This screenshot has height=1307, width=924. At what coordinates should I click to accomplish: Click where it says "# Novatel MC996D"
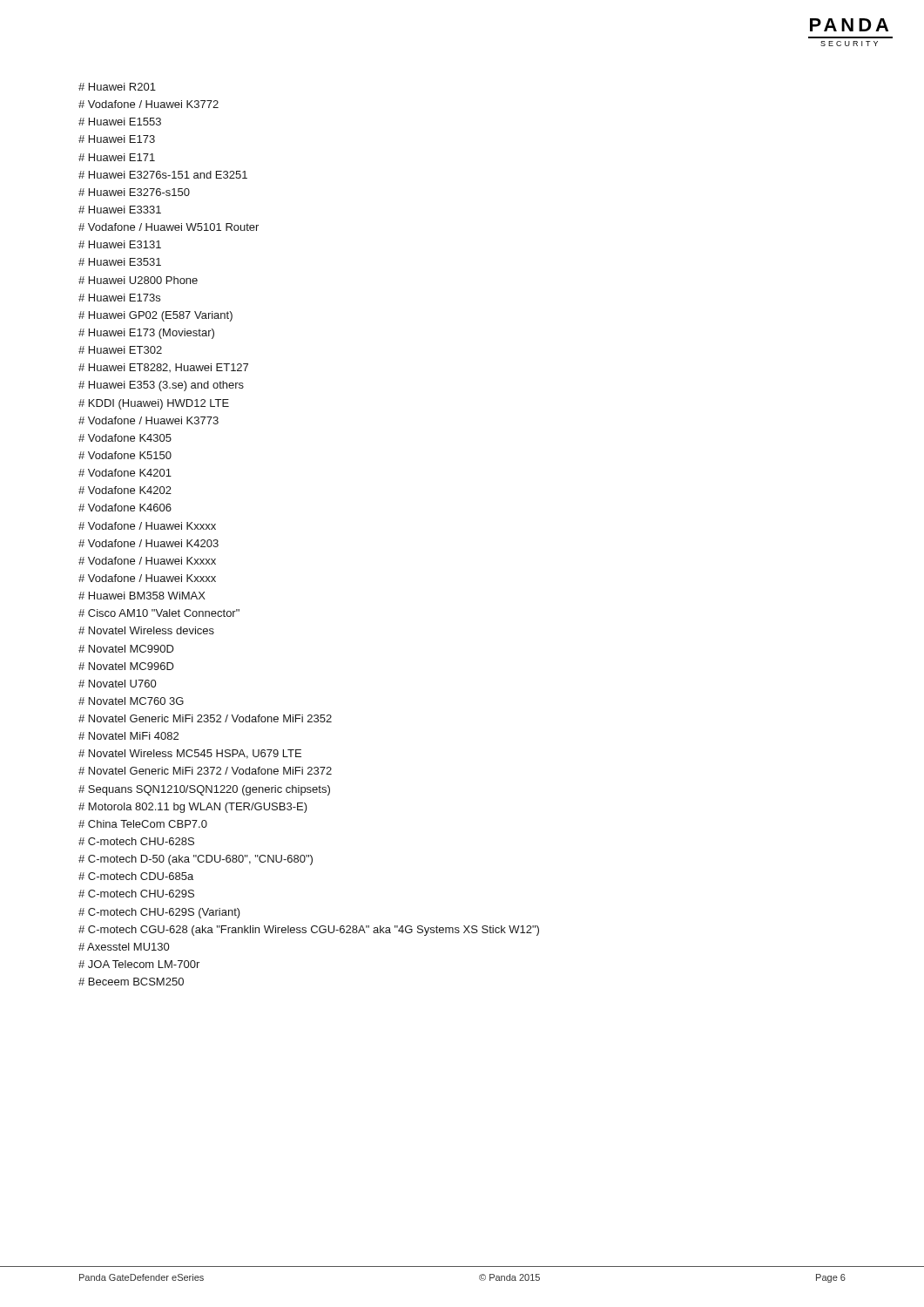coord(126,666)
